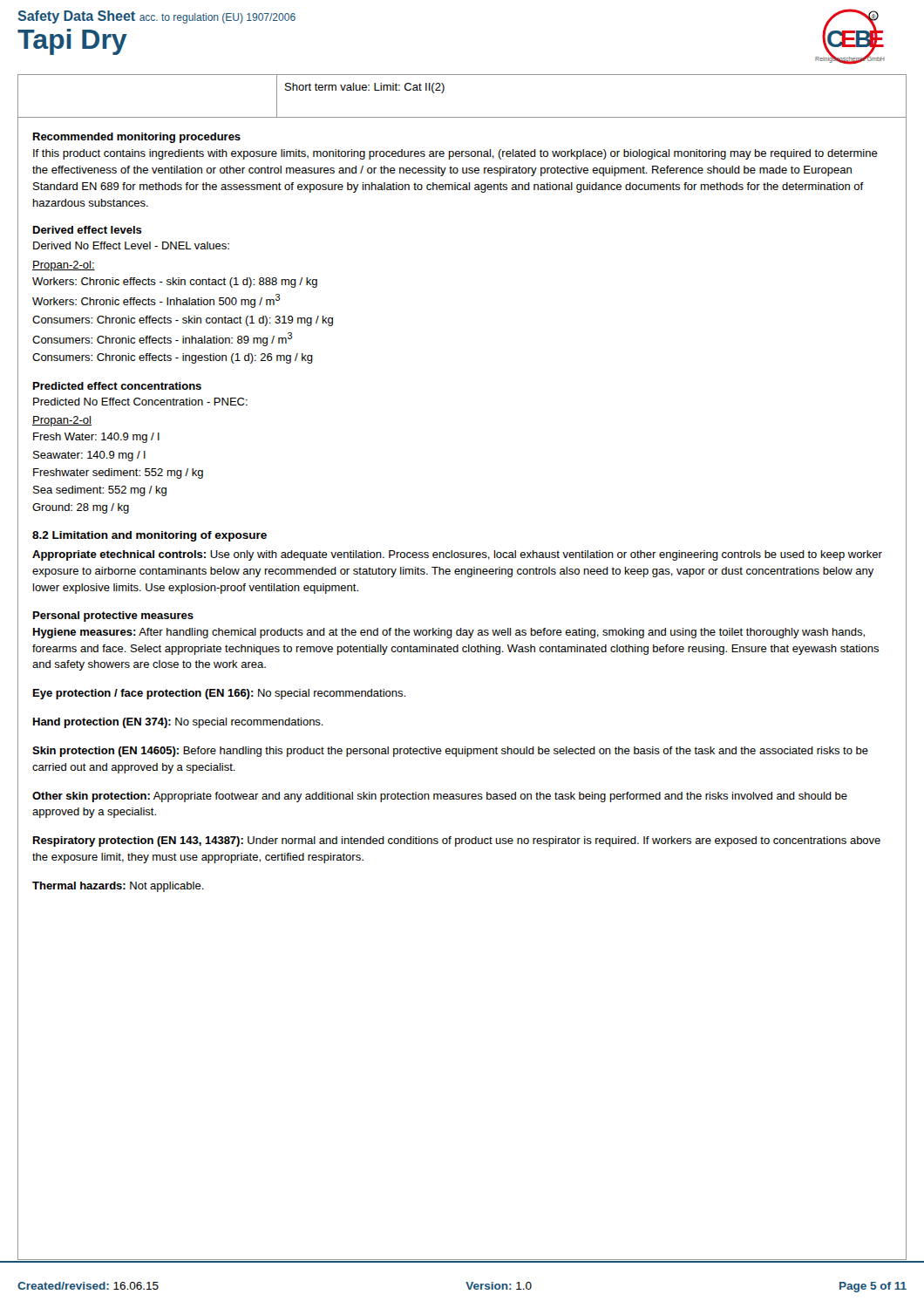Viewport: 924px width, 1308px height.
Task: Click on the block starting "Hygiene measures: After handling chemical products and"
Action: point(462,649)
